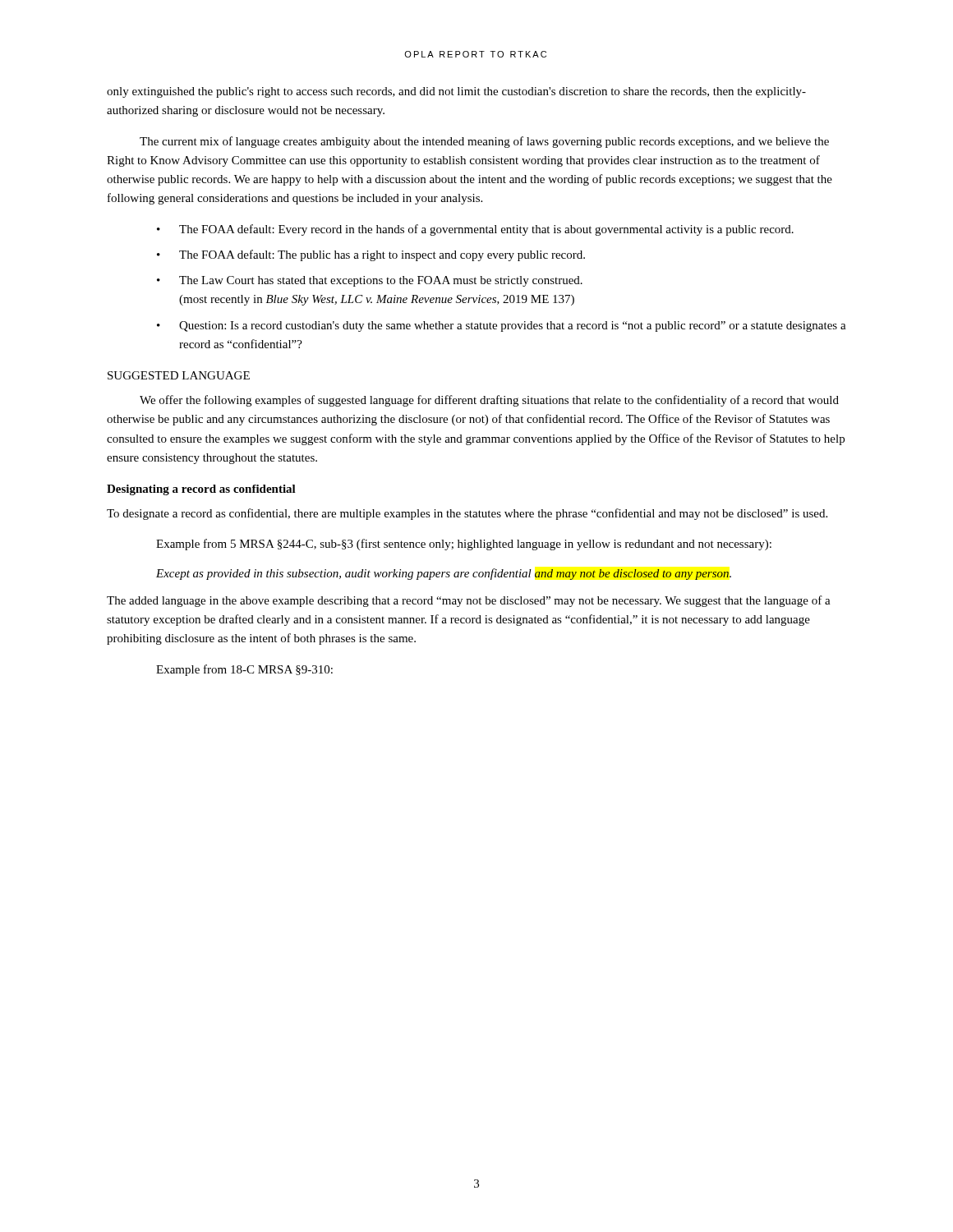Find the block on this page that starts "The added language in the above"

click(x=476, y=620)
